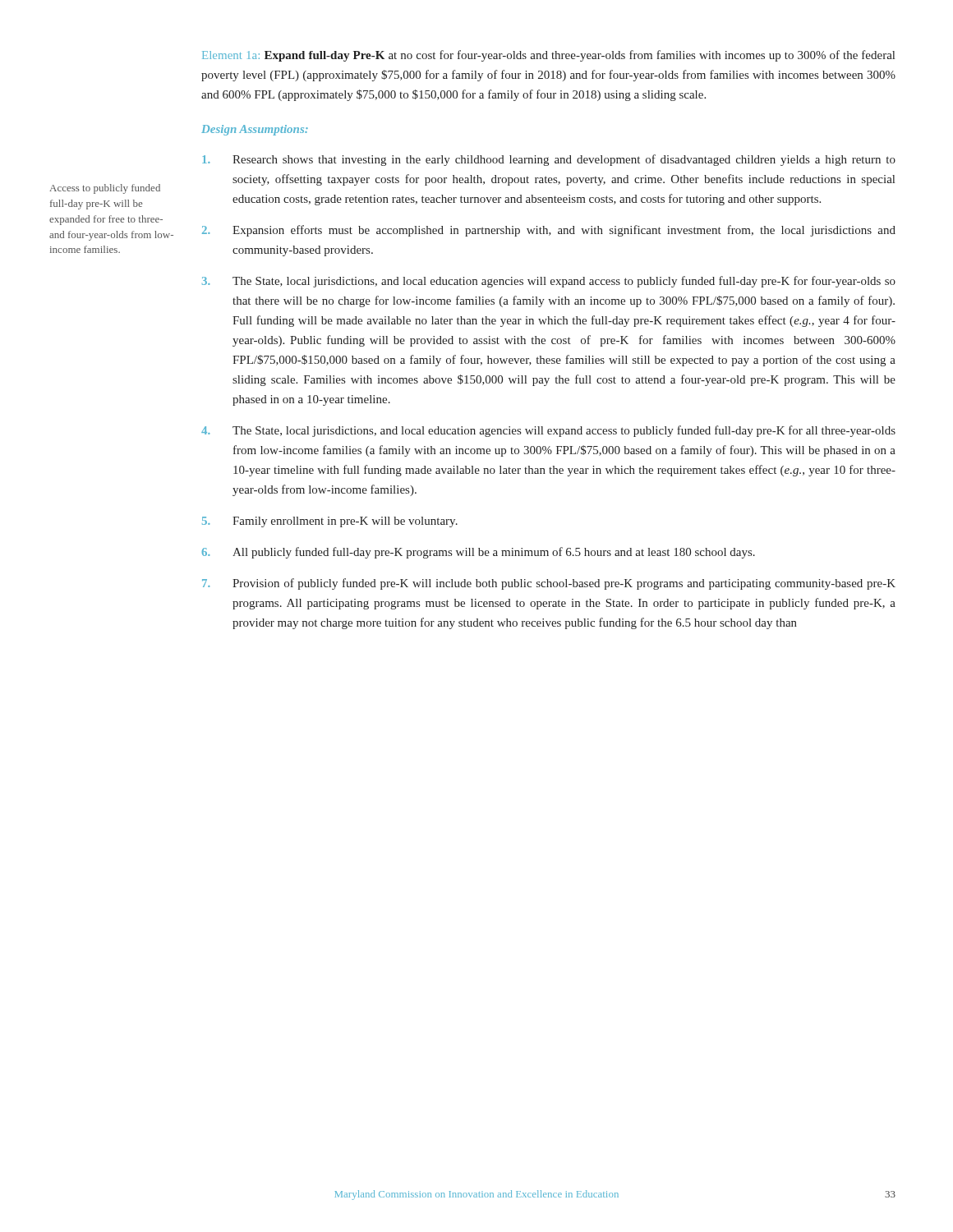Select the list item containing "7. Provision of publicly"
Image resolution: width=953 pixels, height=1232 pixels.
tap(548, 603)
